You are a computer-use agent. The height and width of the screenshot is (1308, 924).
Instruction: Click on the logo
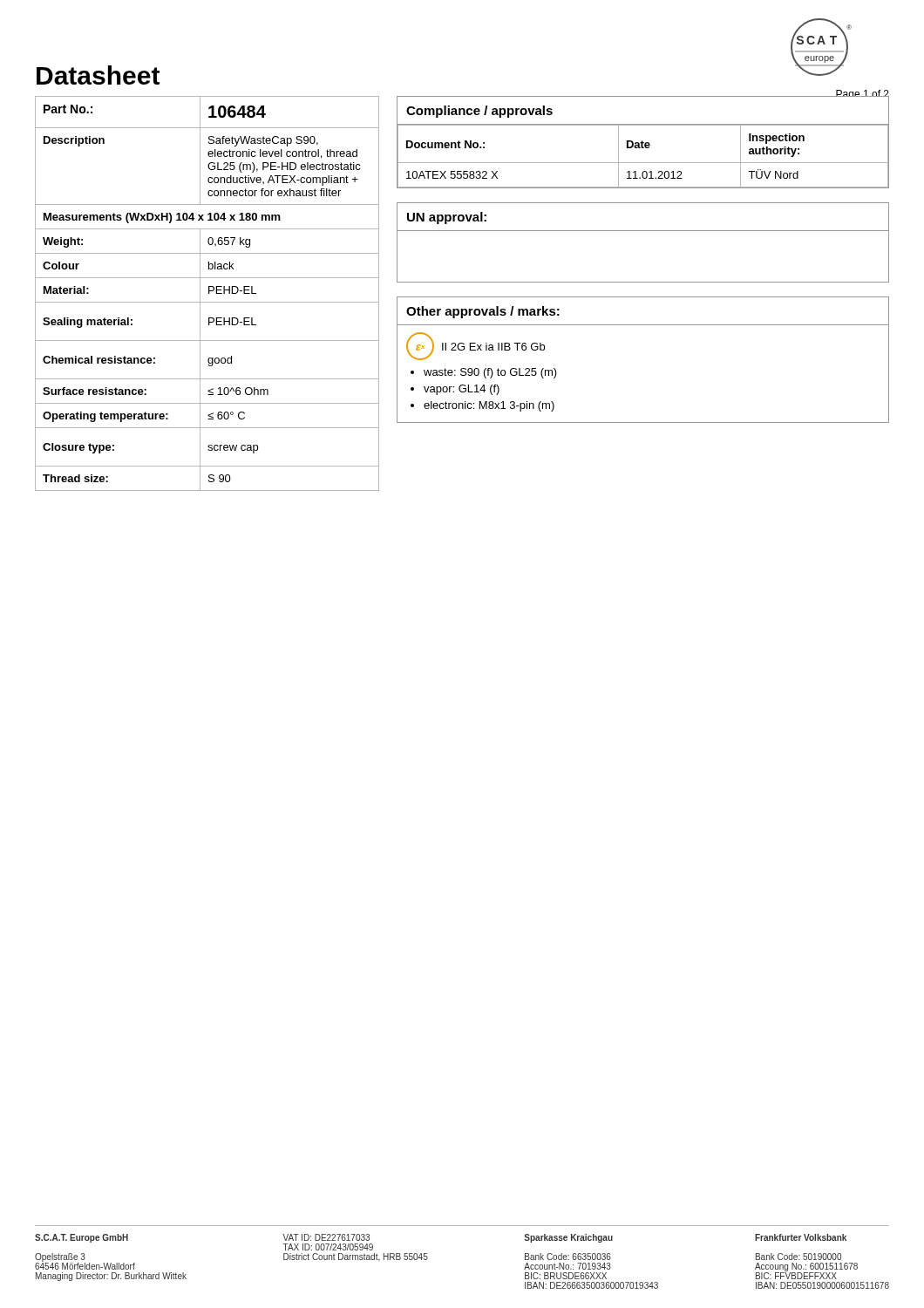point(819,49)
